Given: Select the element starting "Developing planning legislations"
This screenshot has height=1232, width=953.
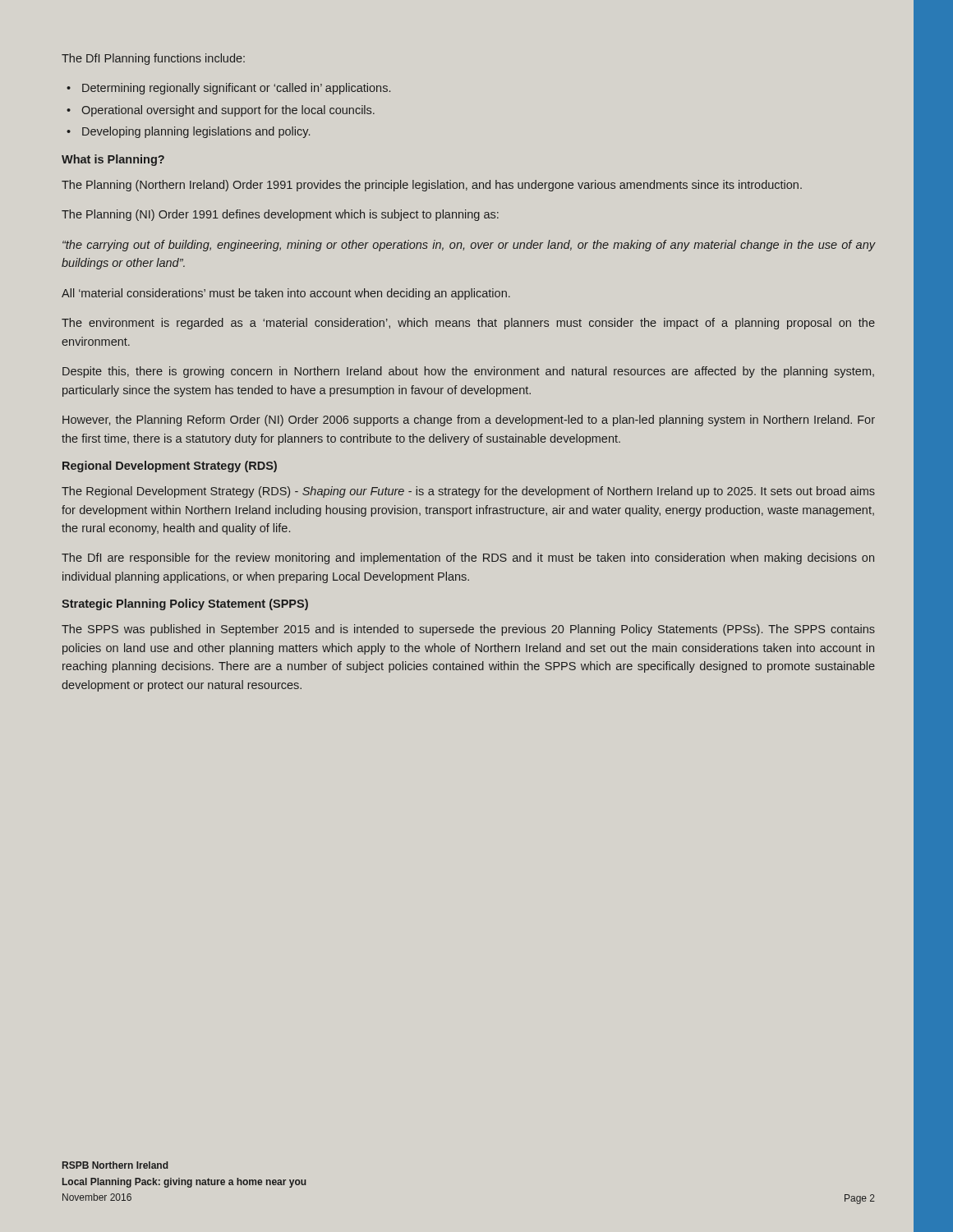Looking at the screenshot, I should [x=196, y=132].
